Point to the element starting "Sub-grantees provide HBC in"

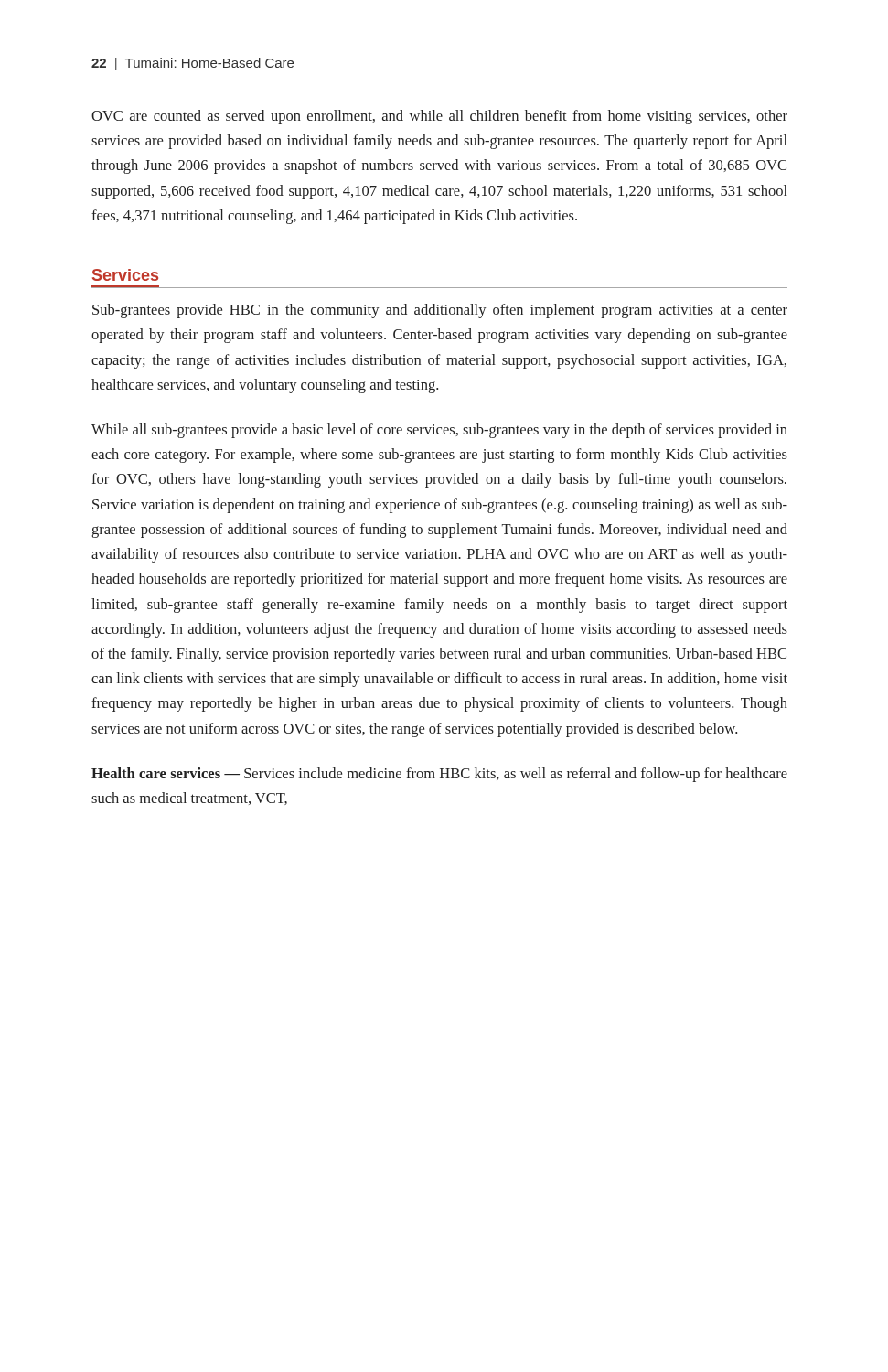[439, 347]
